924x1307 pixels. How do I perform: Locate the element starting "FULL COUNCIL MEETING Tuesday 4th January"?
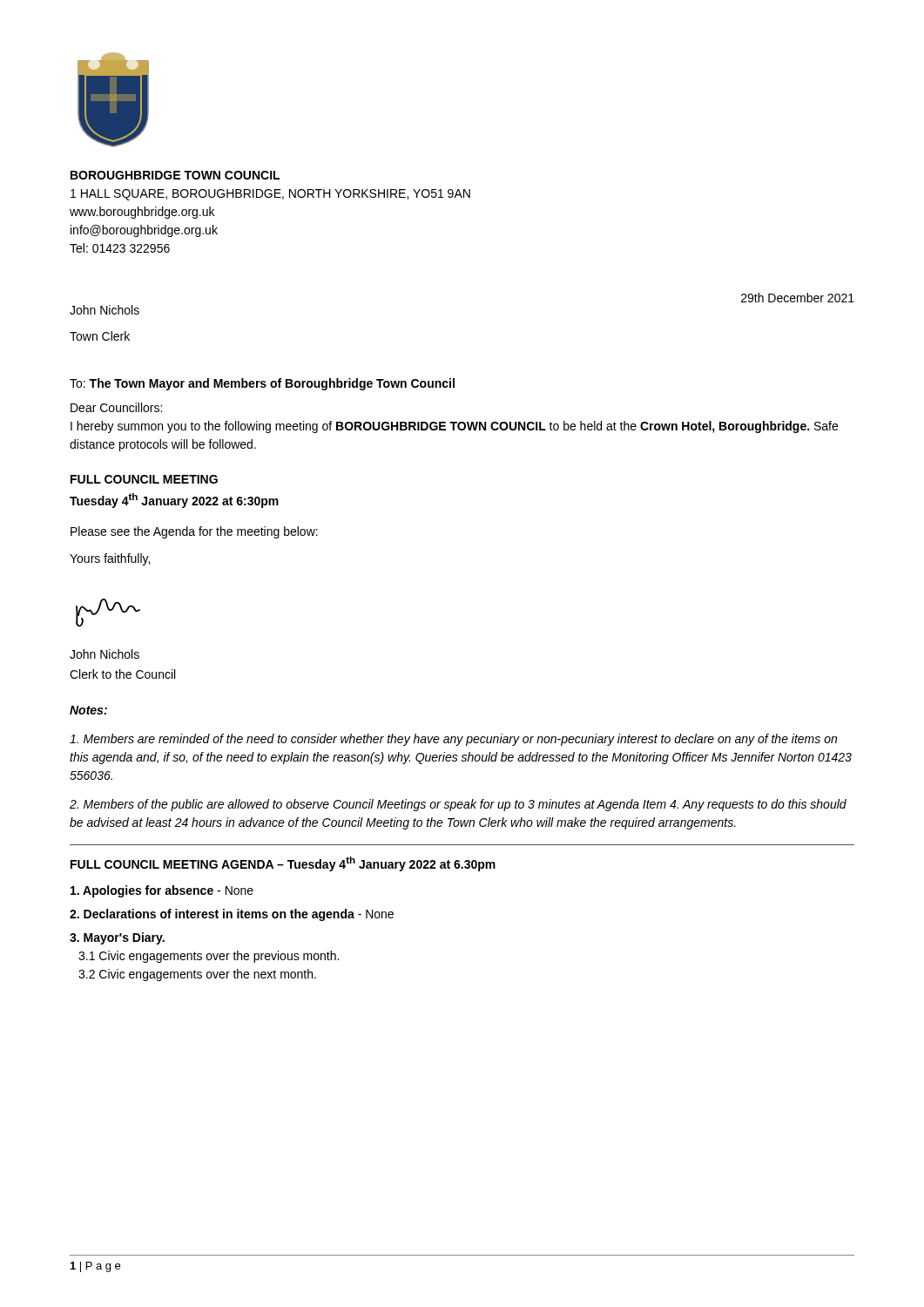tap(144, 479)
